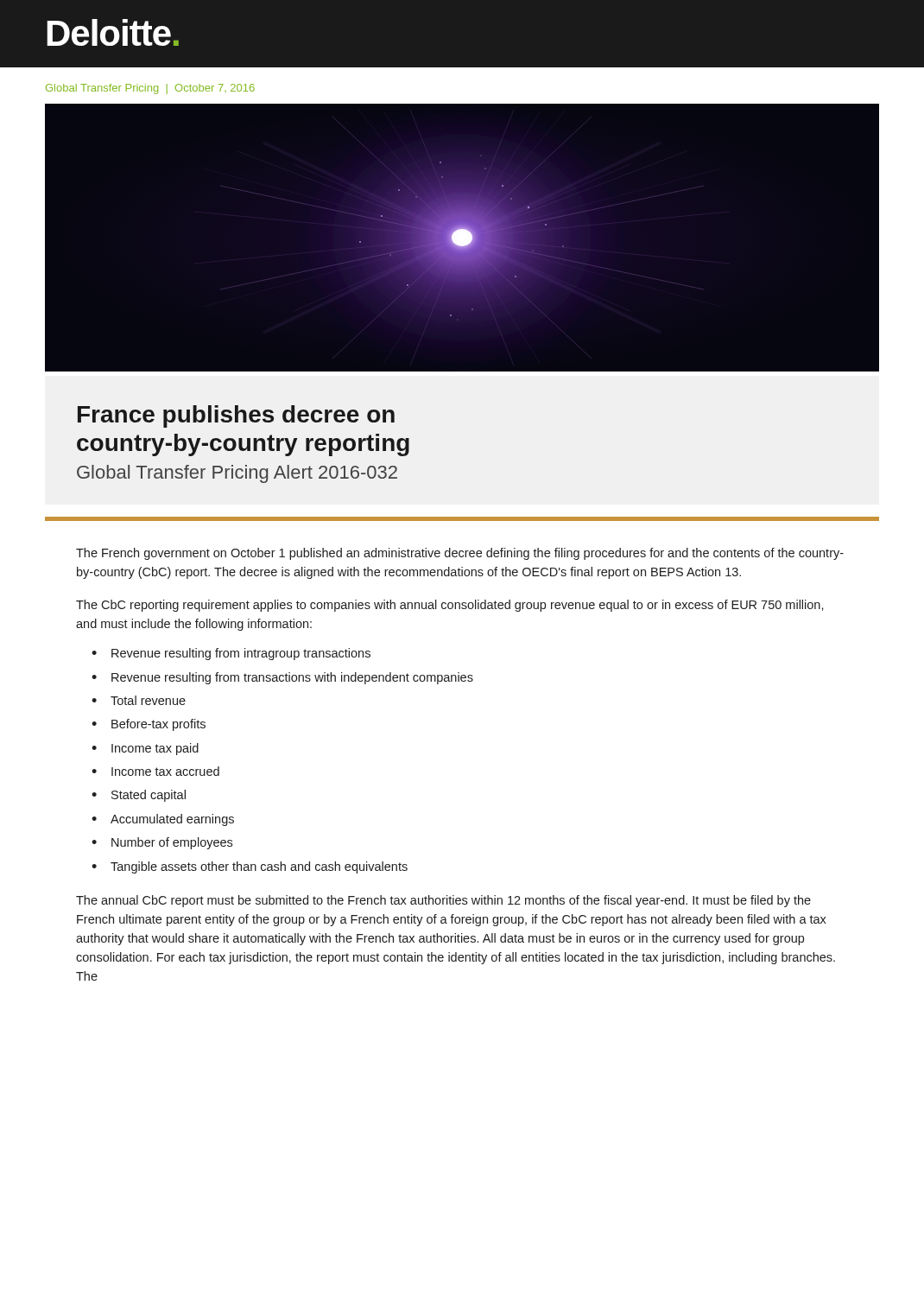This screenshot has height=1296, width=924.
Task: Select the block starting "• Number of employees"
Action: (162, 843)
